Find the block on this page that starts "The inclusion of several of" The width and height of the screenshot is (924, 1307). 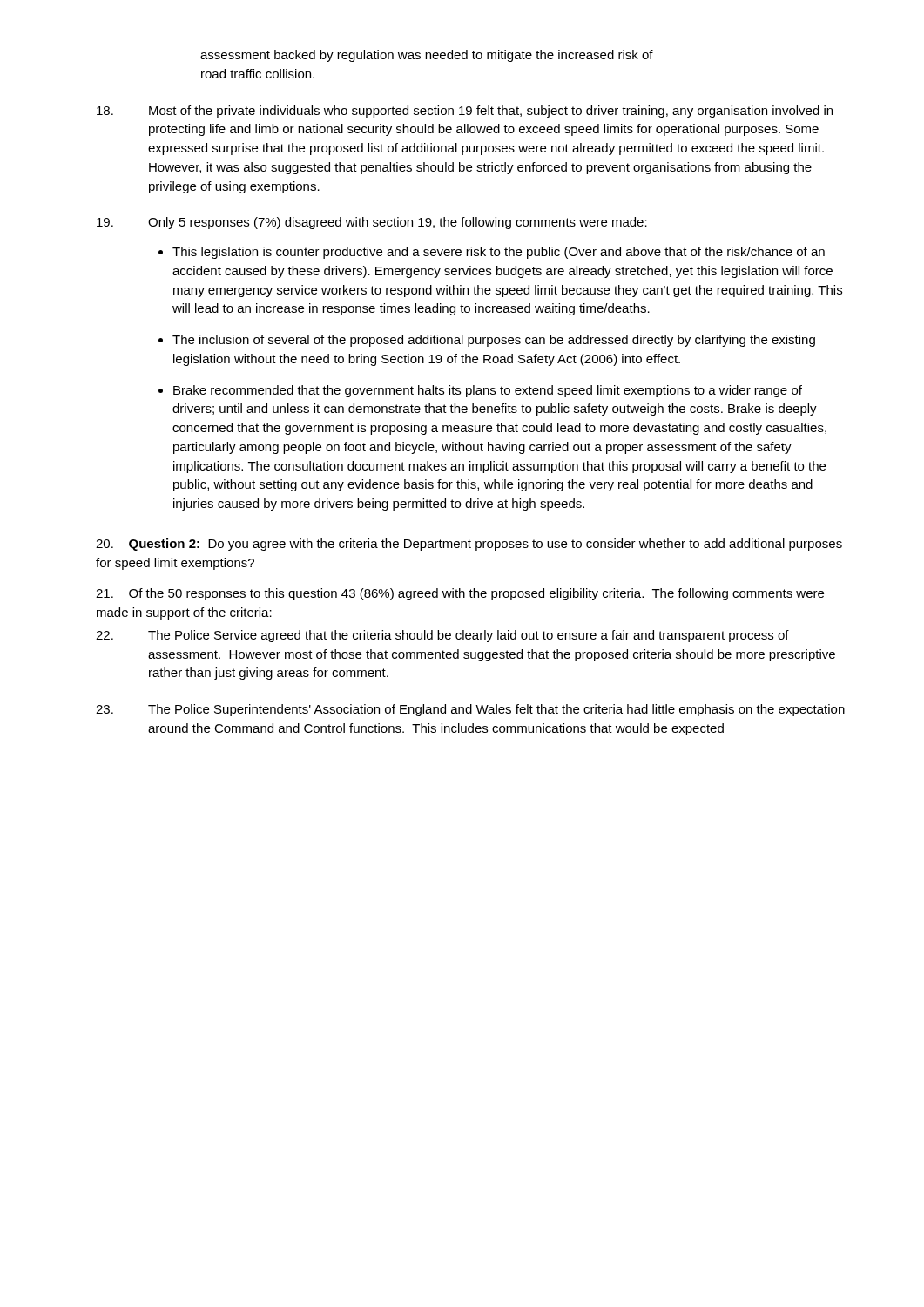[494, 349]
